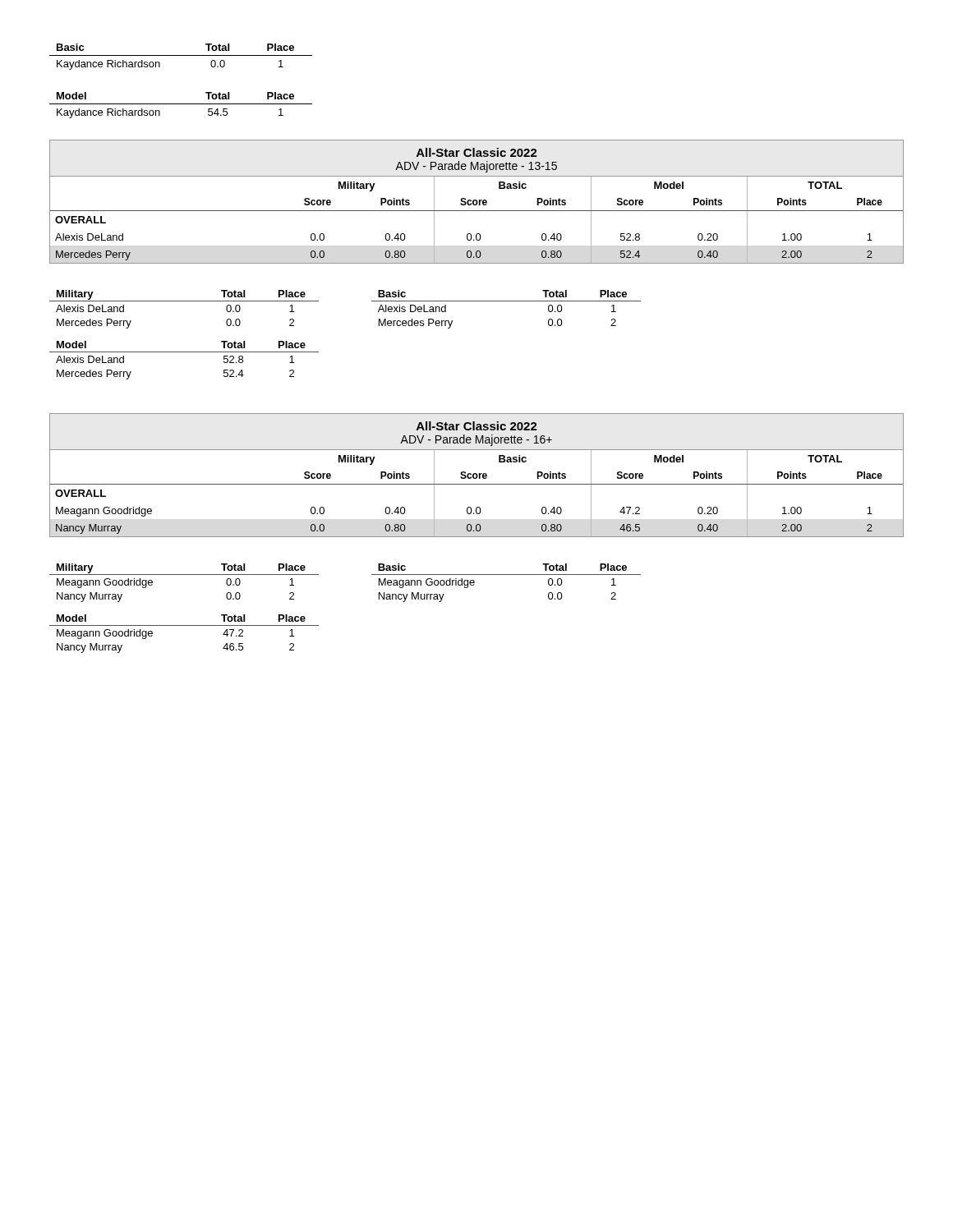
Task: Find the table that mentions "Kaydance Richardson"
Action: click(476, 80)
